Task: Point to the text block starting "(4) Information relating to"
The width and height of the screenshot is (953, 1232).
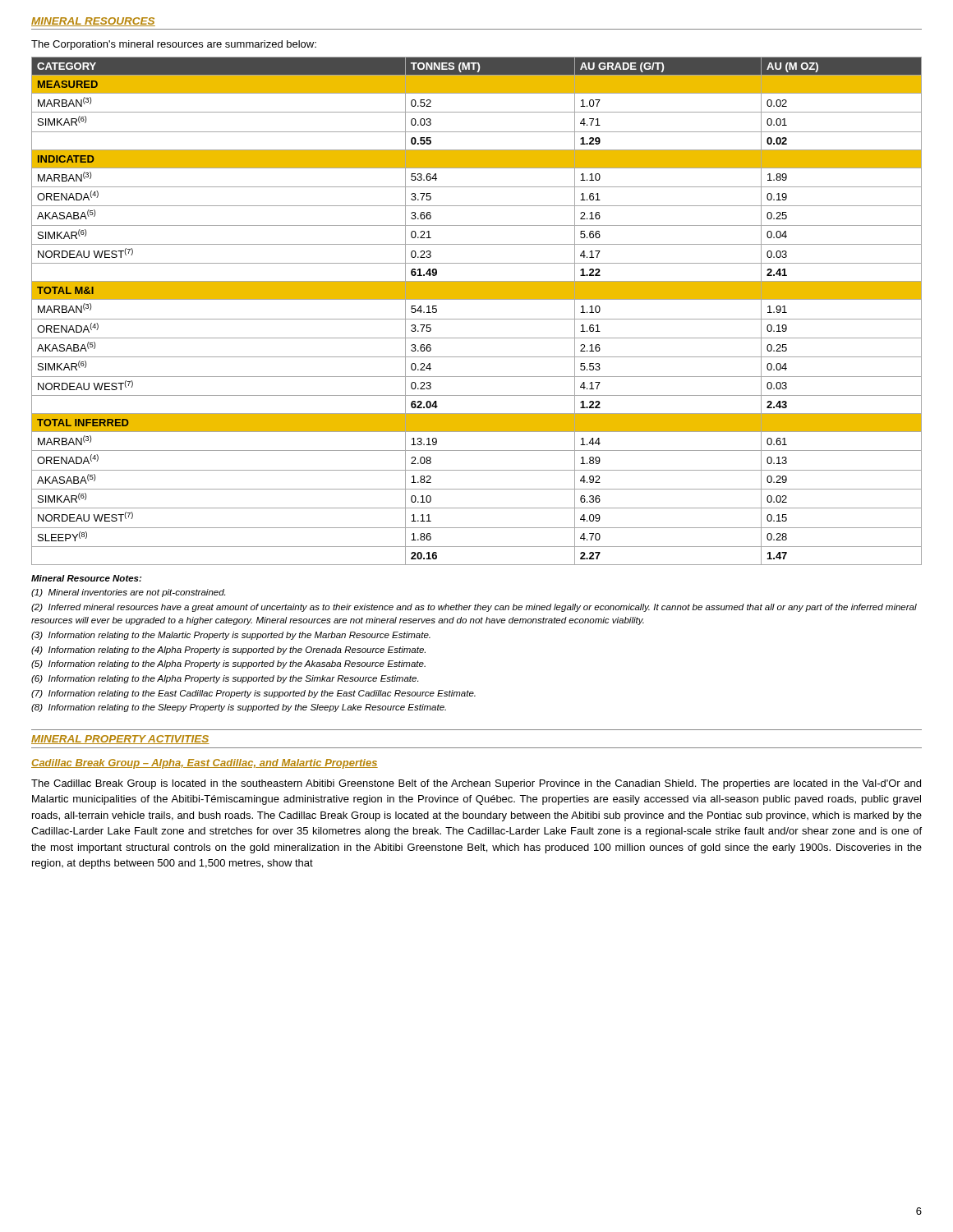Action: pos(229,649)
